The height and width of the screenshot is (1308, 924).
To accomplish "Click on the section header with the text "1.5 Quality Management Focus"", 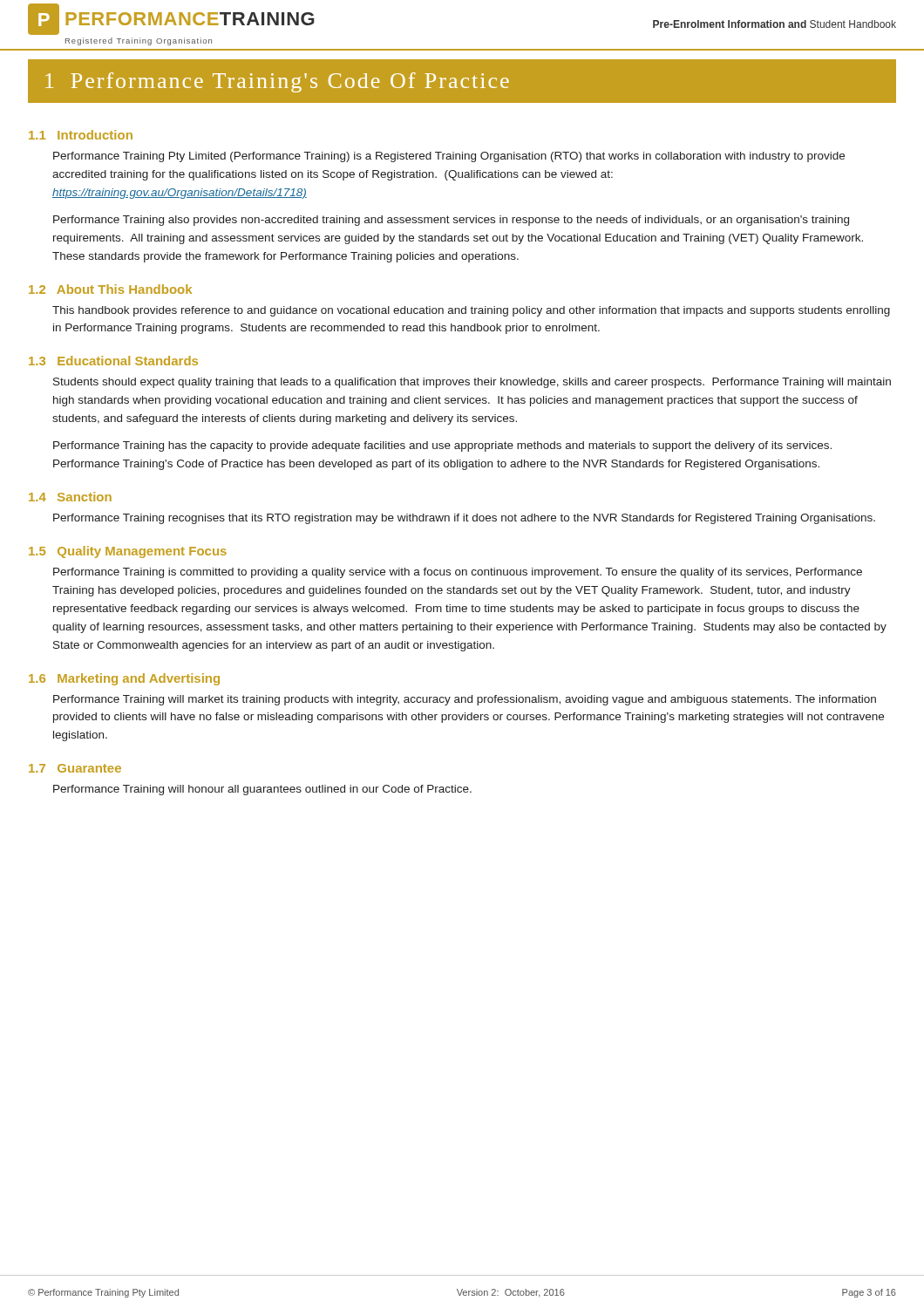I will [127, 551].
